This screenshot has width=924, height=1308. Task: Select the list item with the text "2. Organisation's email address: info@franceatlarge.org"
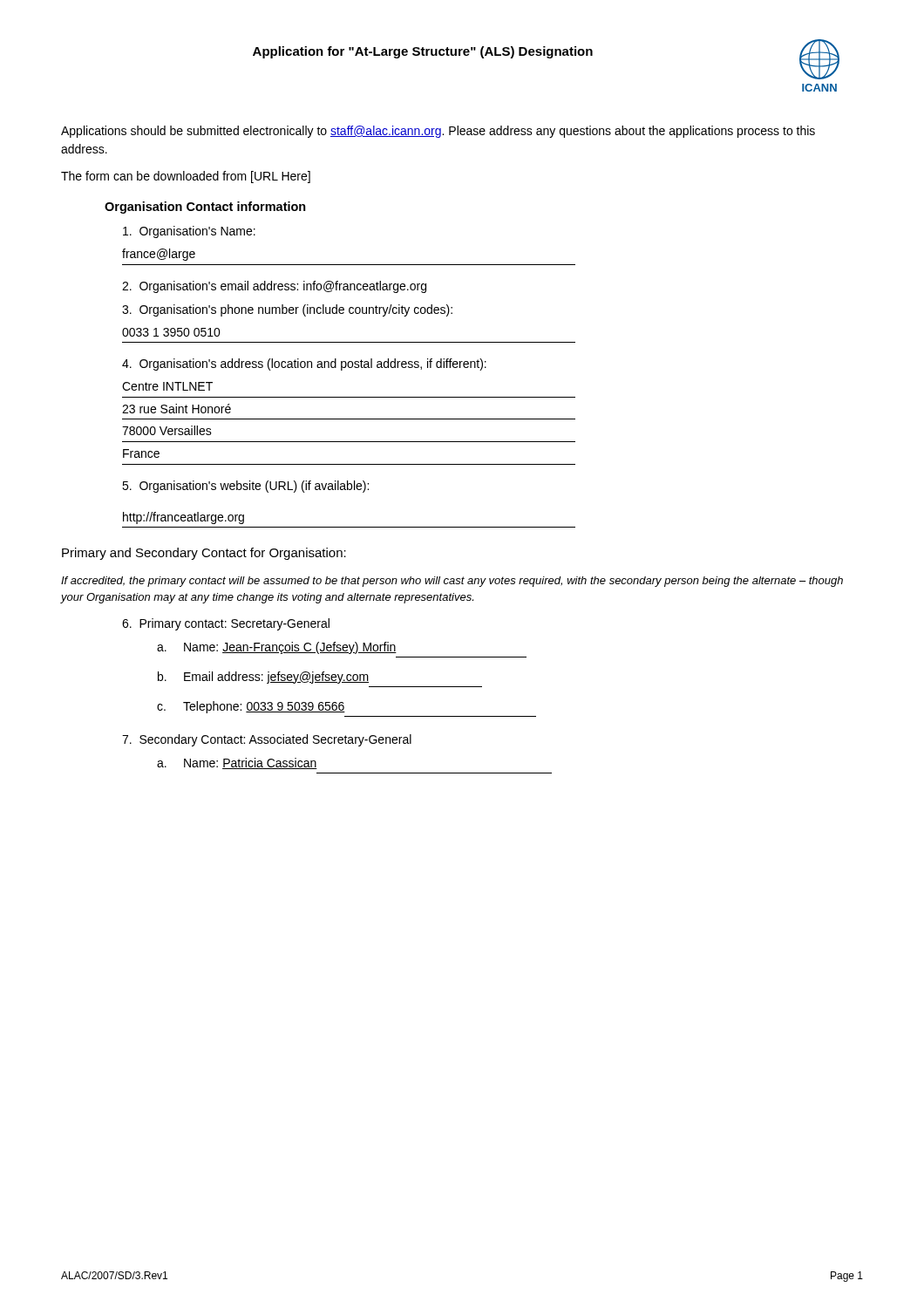(275, 286)
